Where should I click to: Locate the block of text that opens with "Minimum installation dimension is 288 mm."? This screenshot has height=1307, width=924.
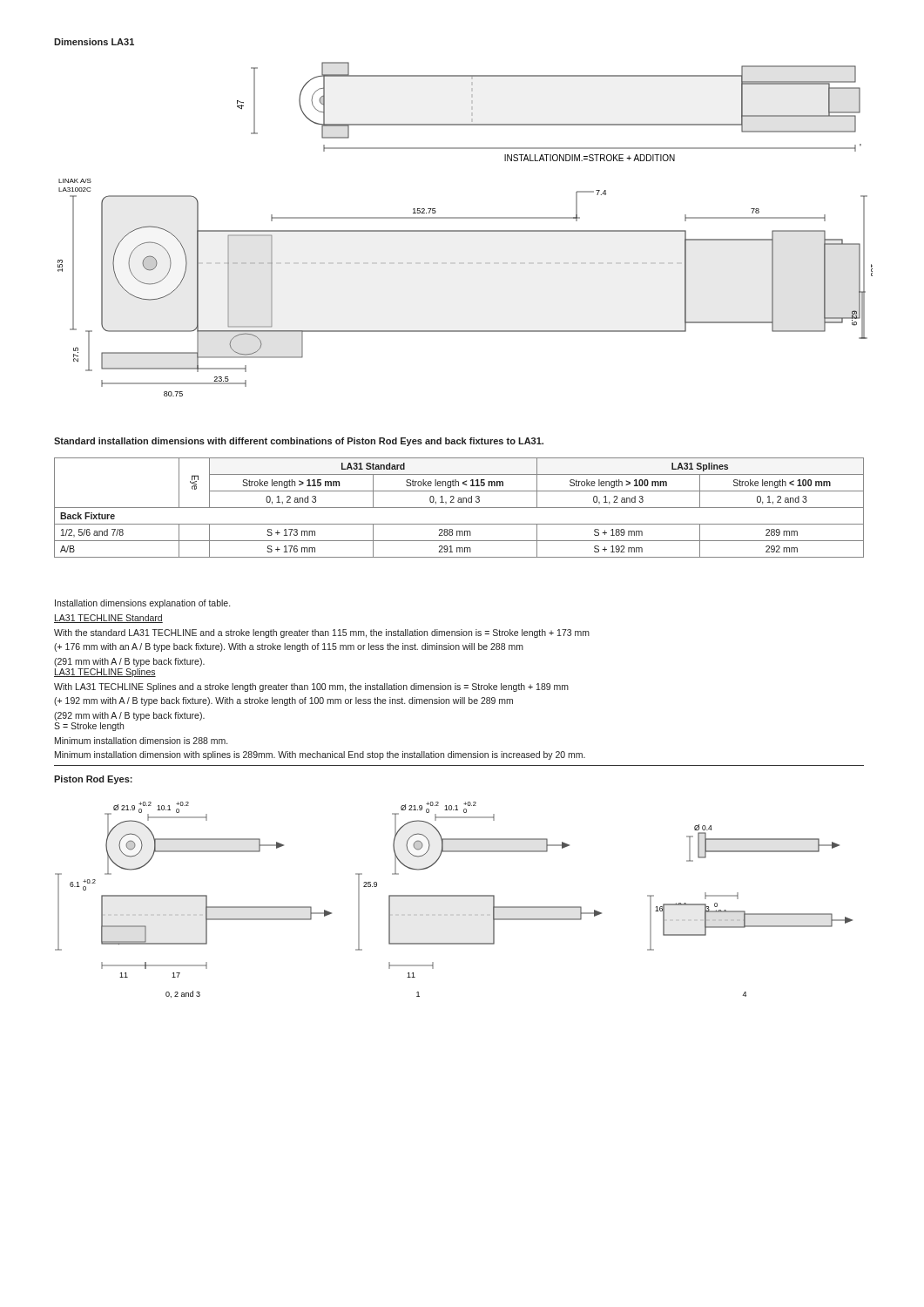(320, 748)
